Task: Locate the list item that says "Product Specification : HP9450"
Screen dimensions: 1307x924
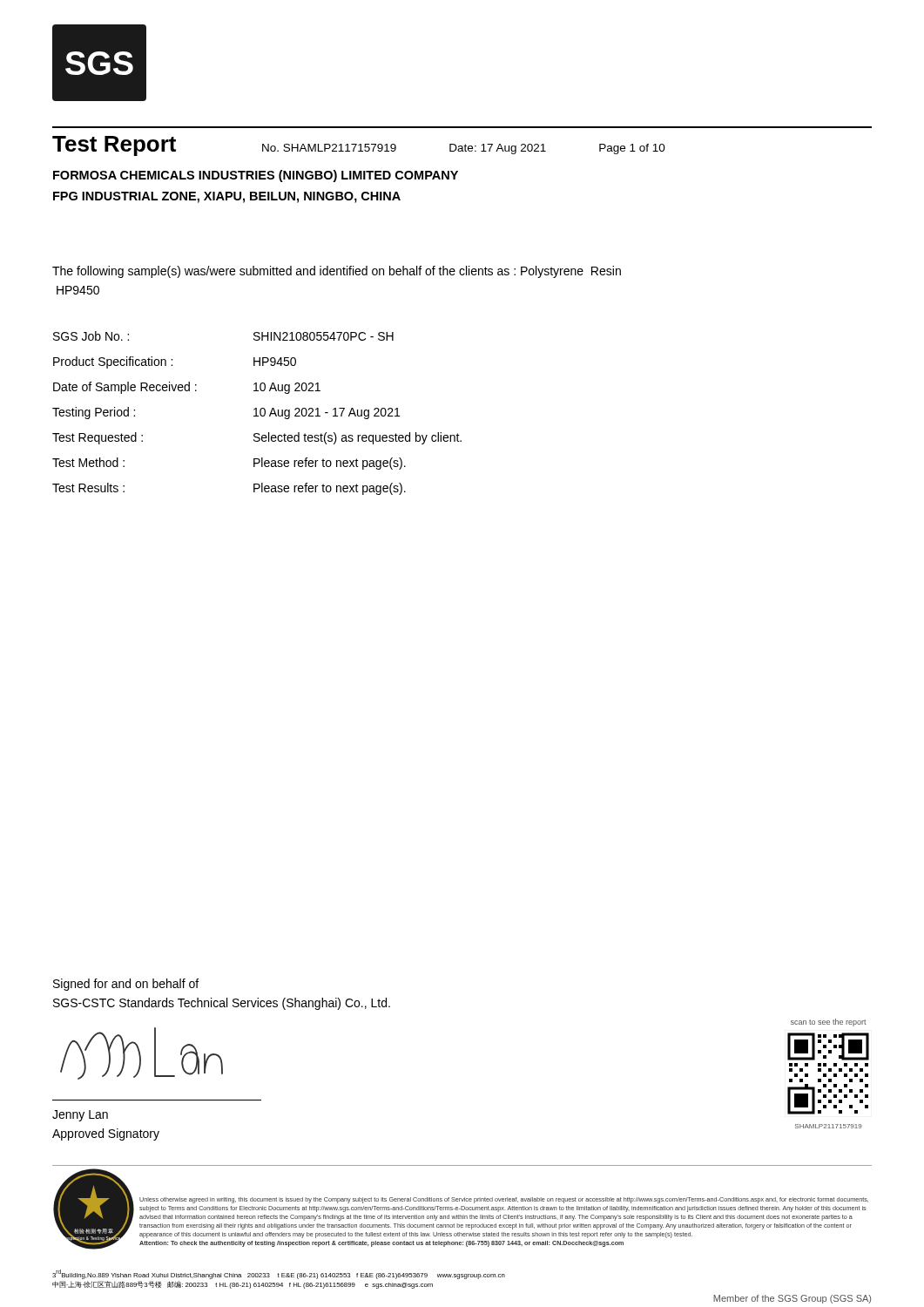Action: pyautogui.click(x=174, y=362)
